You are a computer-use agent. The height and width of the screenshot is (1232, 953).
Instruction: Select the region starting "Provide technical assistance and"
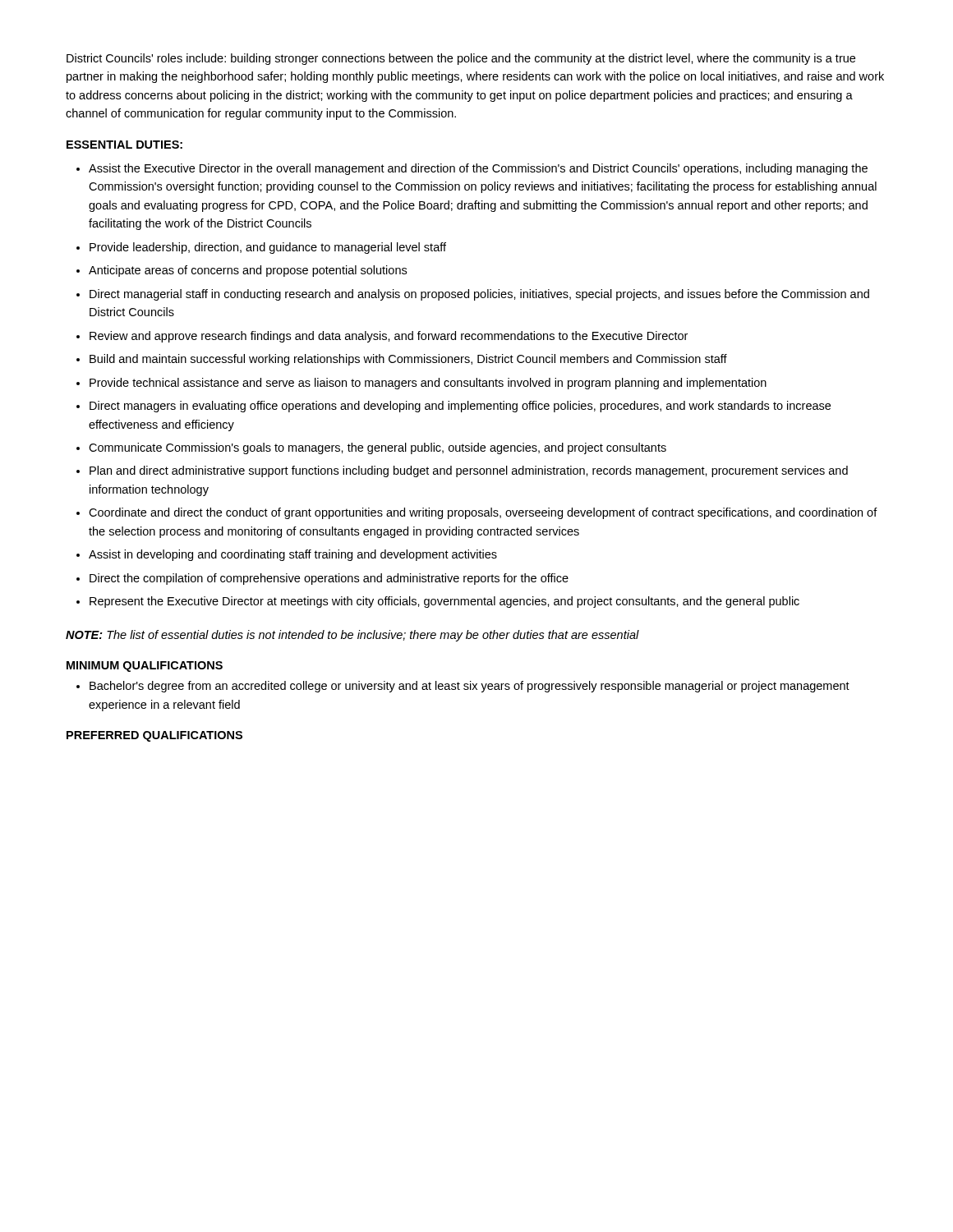point(428,382)
